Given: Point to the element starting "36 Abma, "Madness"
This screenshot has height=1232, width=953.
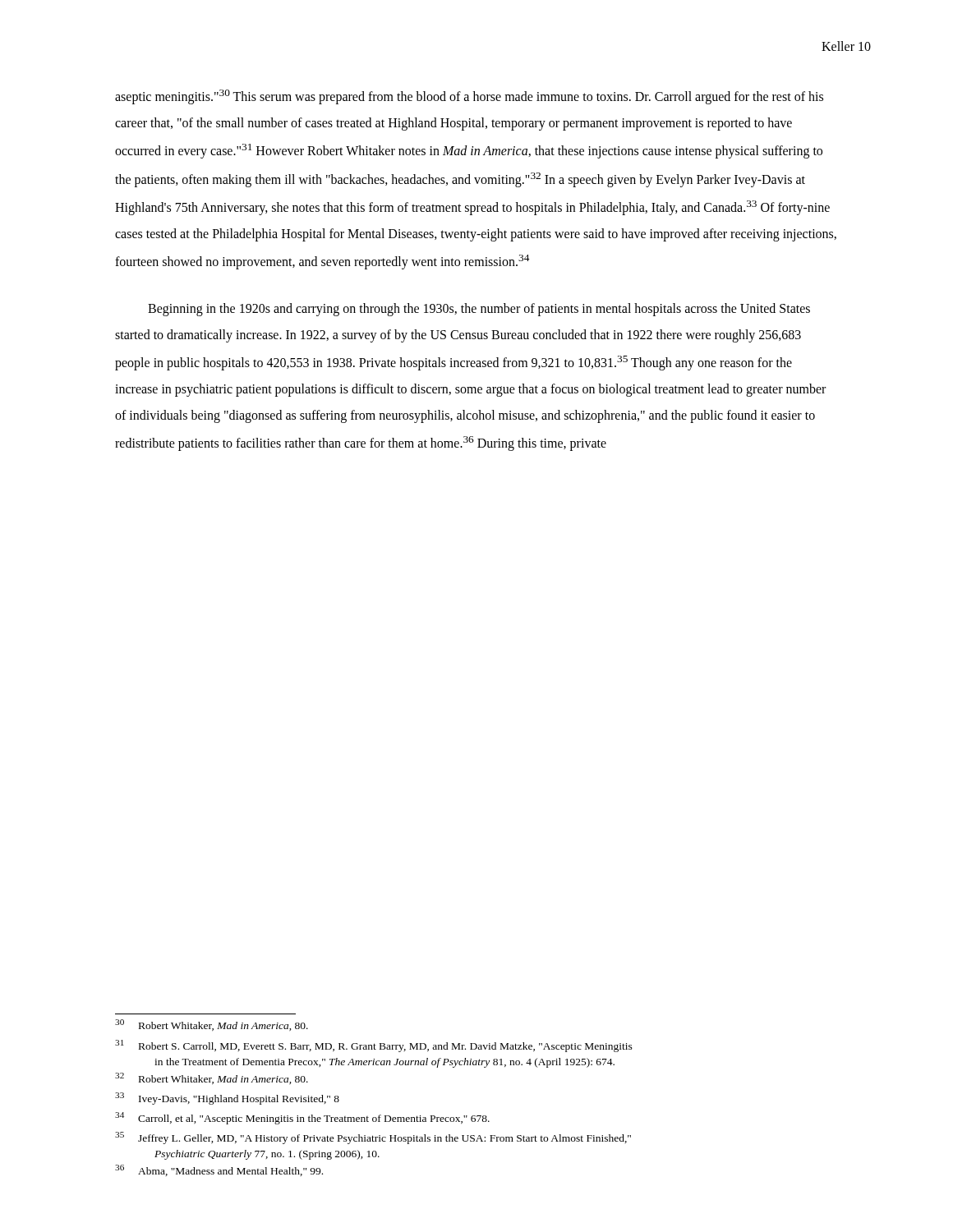Looking at the screenshot, I should coord(219,1170).
